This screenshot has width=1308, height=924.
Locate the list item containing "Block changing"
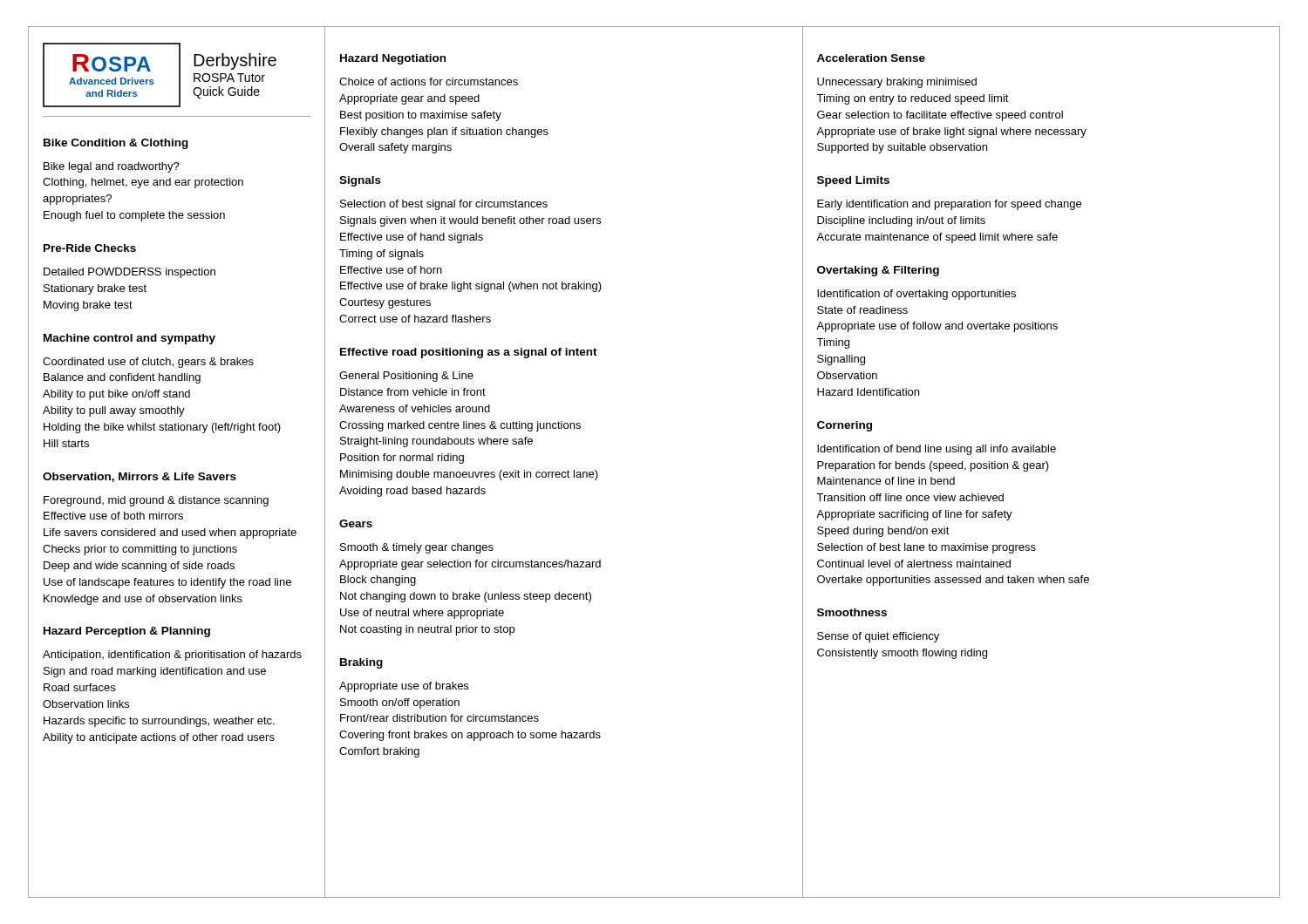[378, 580]
